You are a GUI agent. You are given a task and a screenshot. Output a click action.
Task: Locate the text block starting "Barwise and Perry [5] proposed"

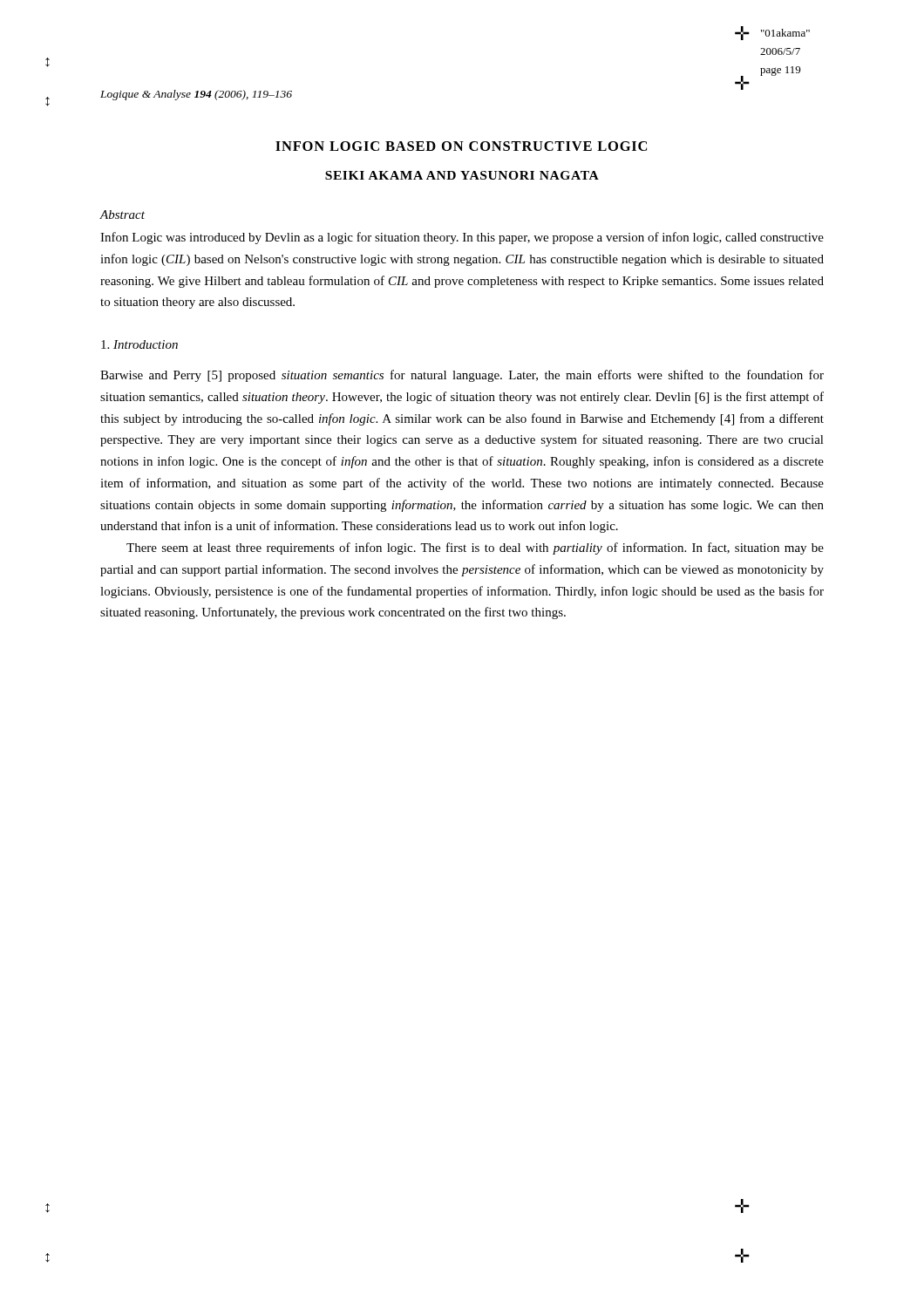(462, 450)
